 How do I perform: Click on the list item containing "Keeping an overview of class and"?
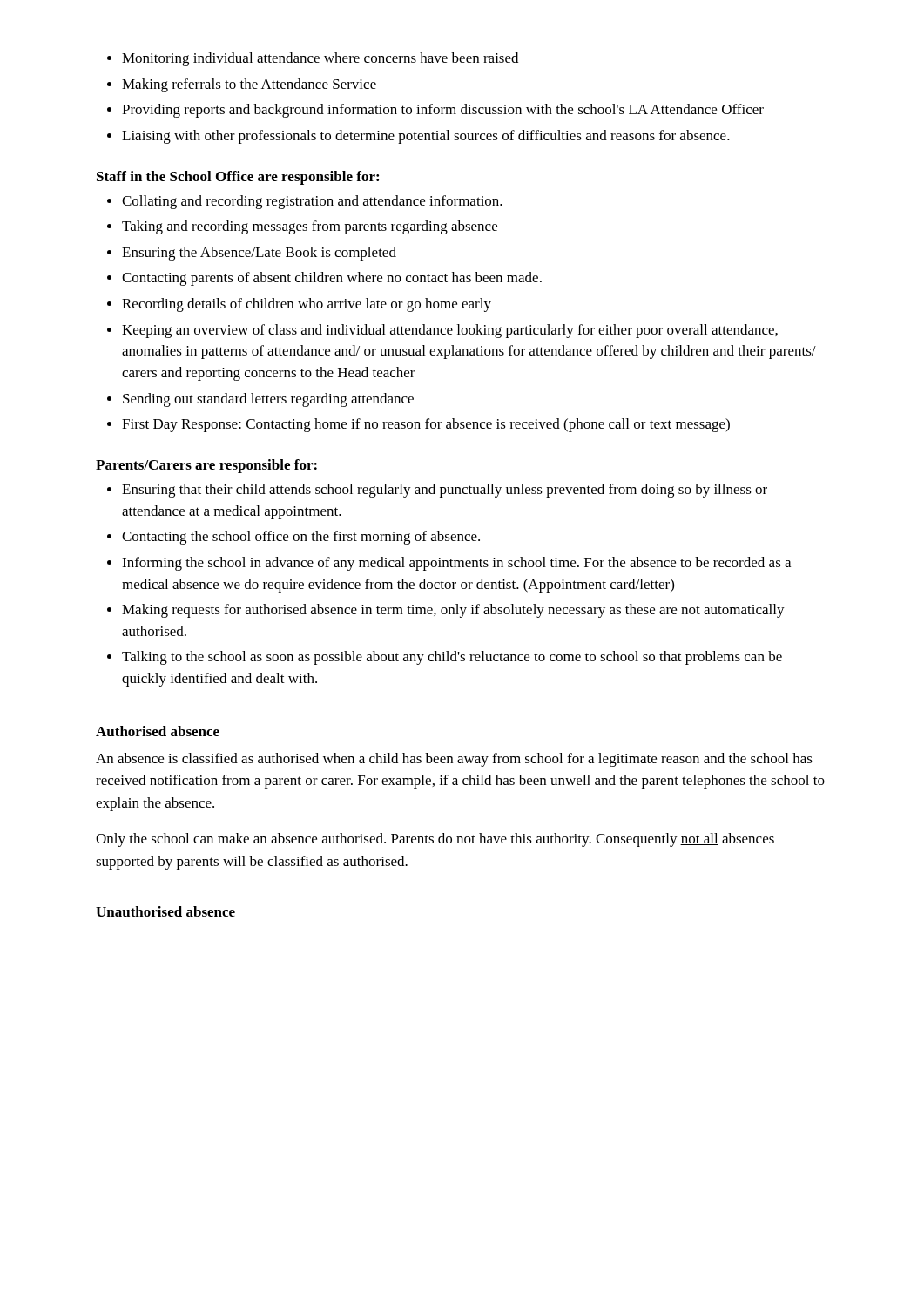pos(469,351)
